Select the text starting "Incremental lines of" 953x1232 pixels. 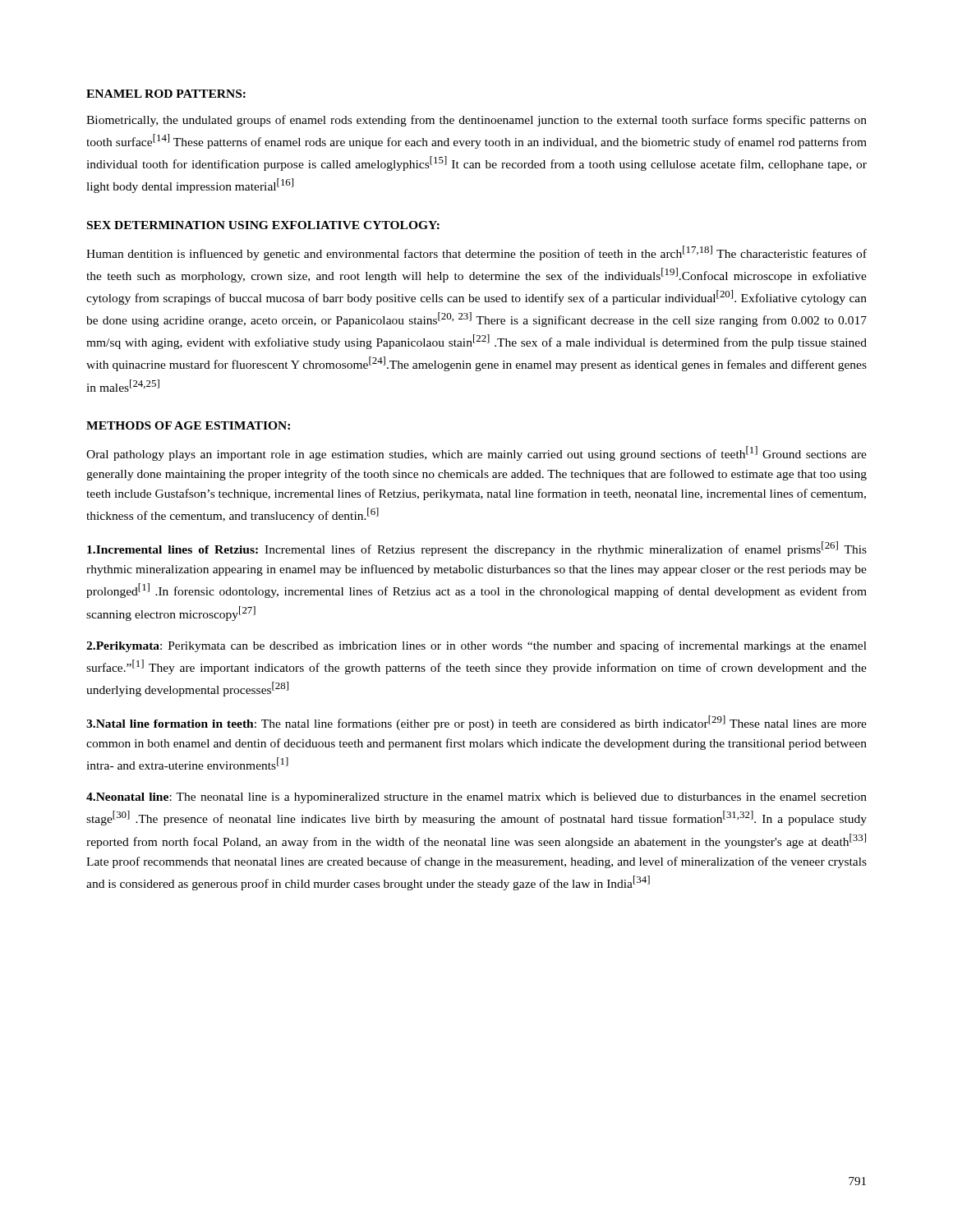tap(476, 580)
